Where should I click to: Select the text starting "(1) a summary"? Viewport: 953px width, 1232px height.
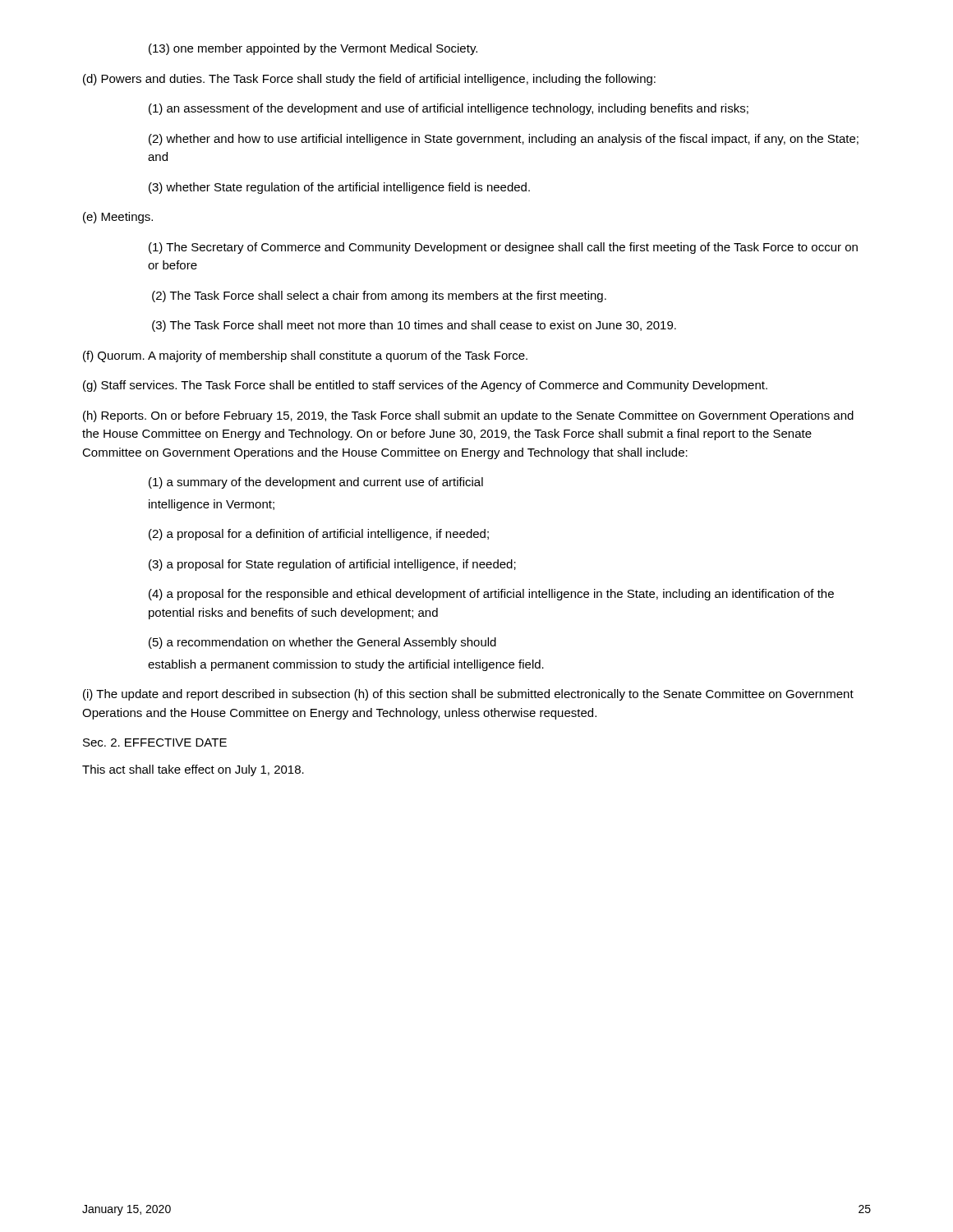316,482
